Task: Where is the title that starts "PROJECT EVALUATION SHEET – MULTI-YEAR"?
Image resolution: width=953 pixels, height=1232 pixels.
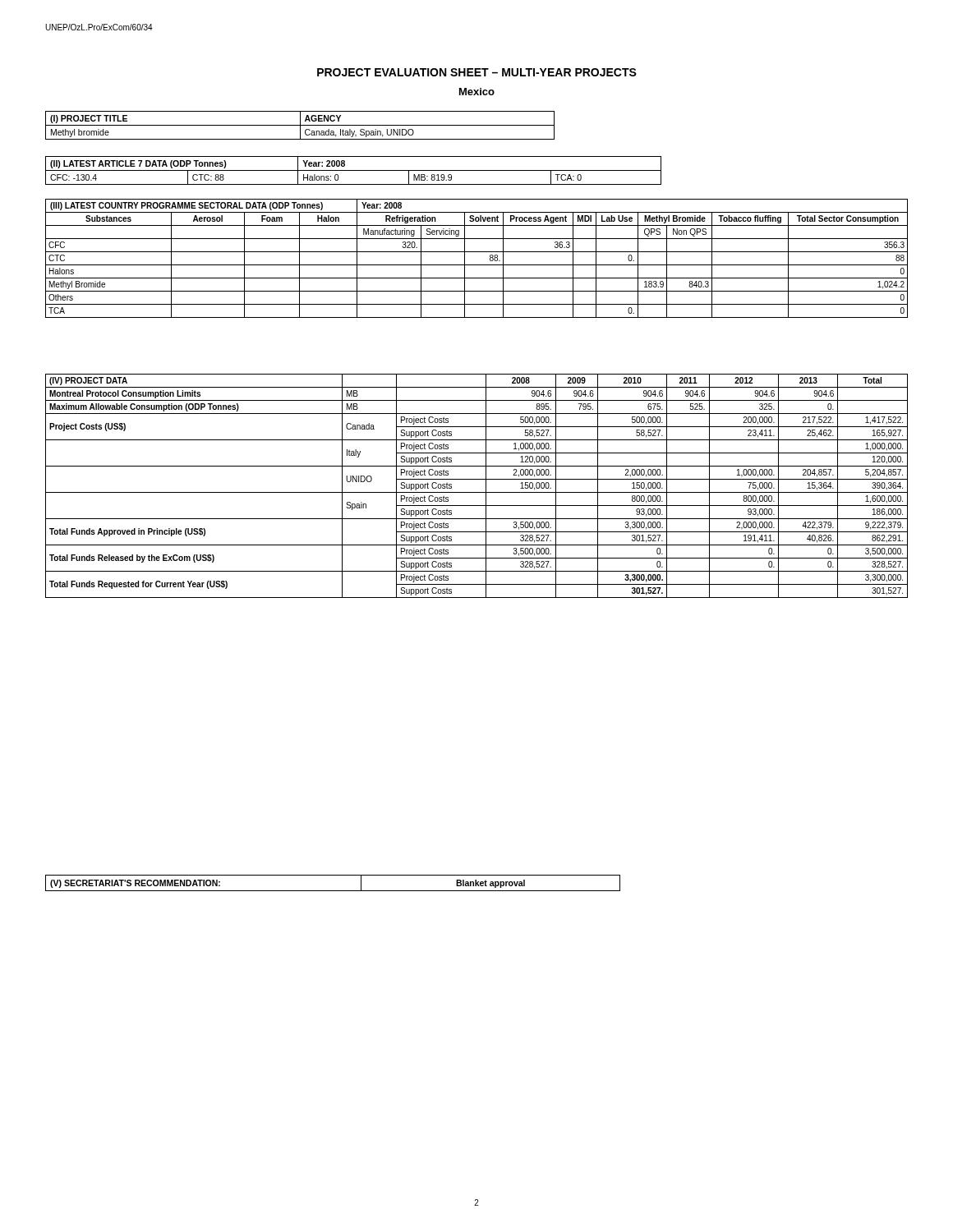Action: coord(476,72)
